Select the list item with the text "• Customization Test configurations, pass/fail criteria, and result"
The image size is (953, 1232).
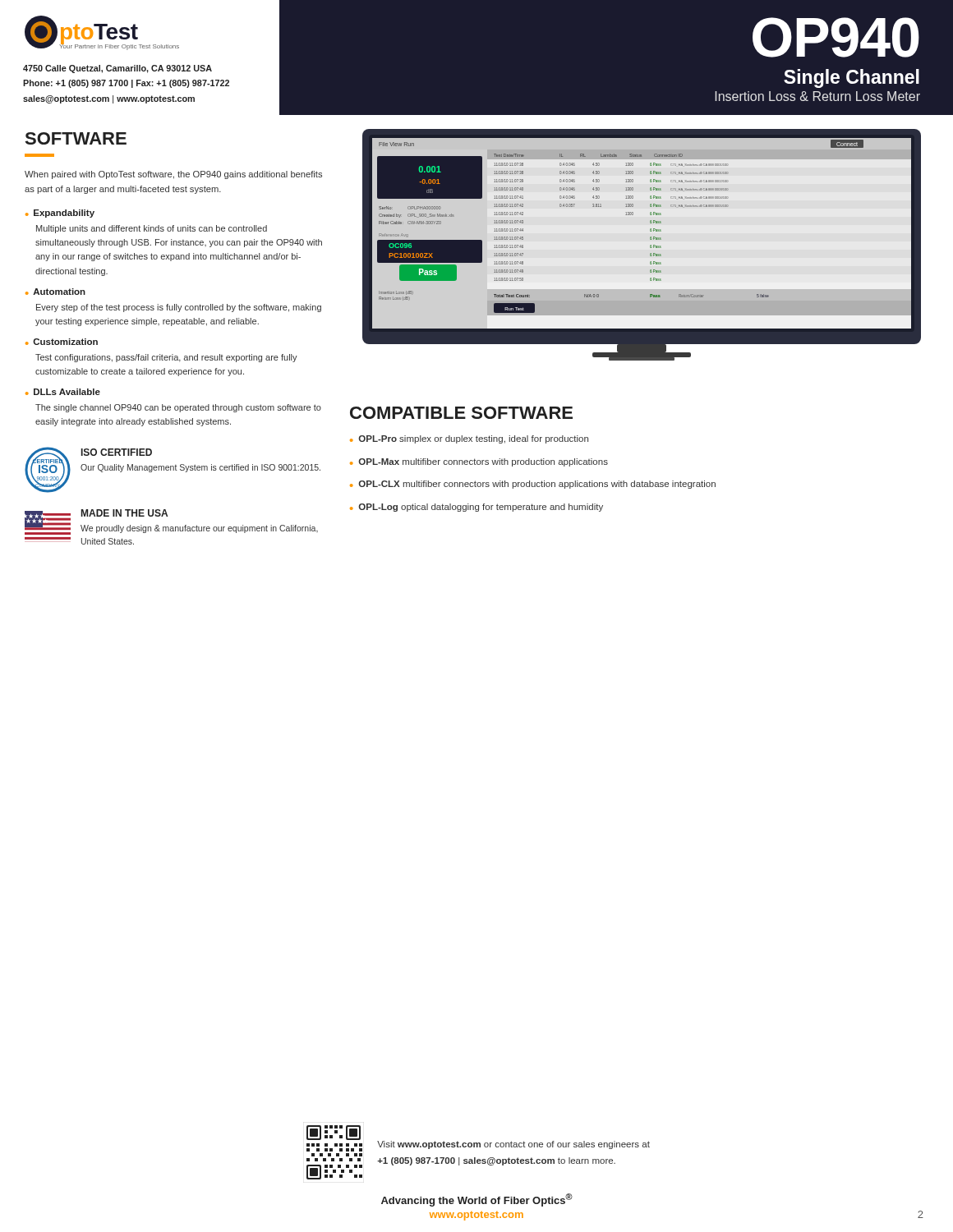coord(175,357)
